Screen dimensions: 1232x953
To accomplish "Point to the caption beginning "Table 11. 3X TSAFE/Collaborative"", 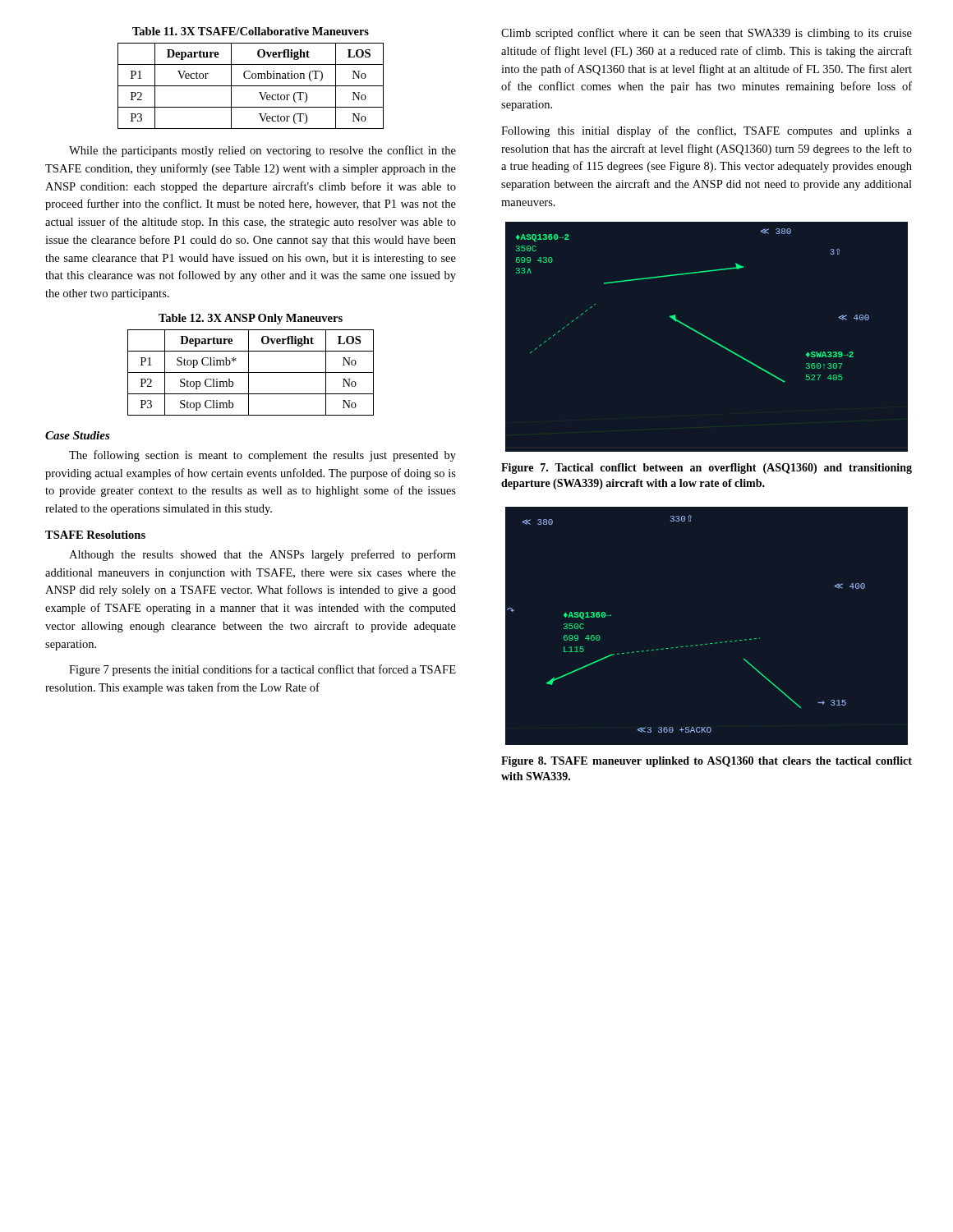I will point(251,31).
